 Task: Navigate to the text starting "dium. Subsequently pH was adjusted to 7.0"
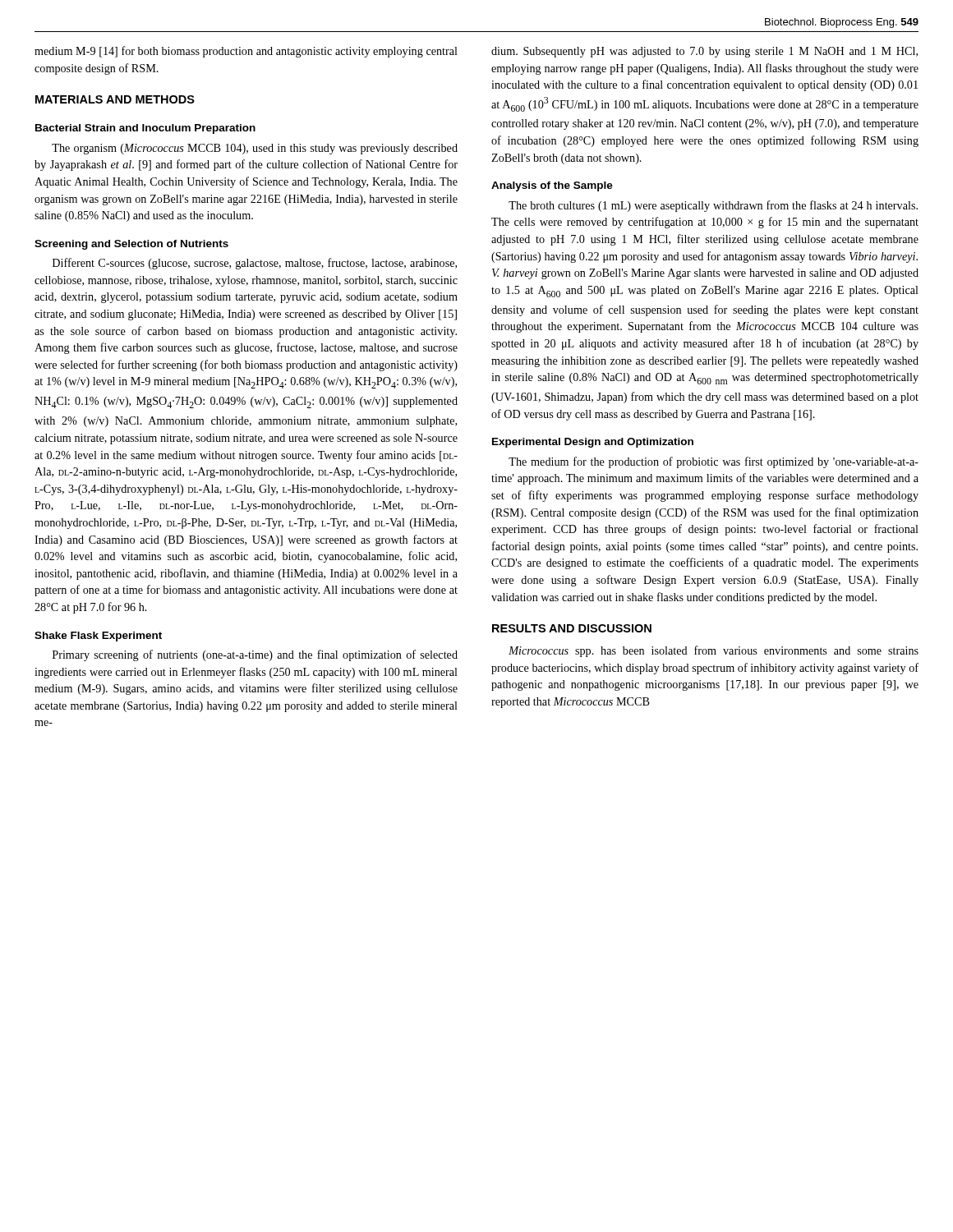point(705,104)
